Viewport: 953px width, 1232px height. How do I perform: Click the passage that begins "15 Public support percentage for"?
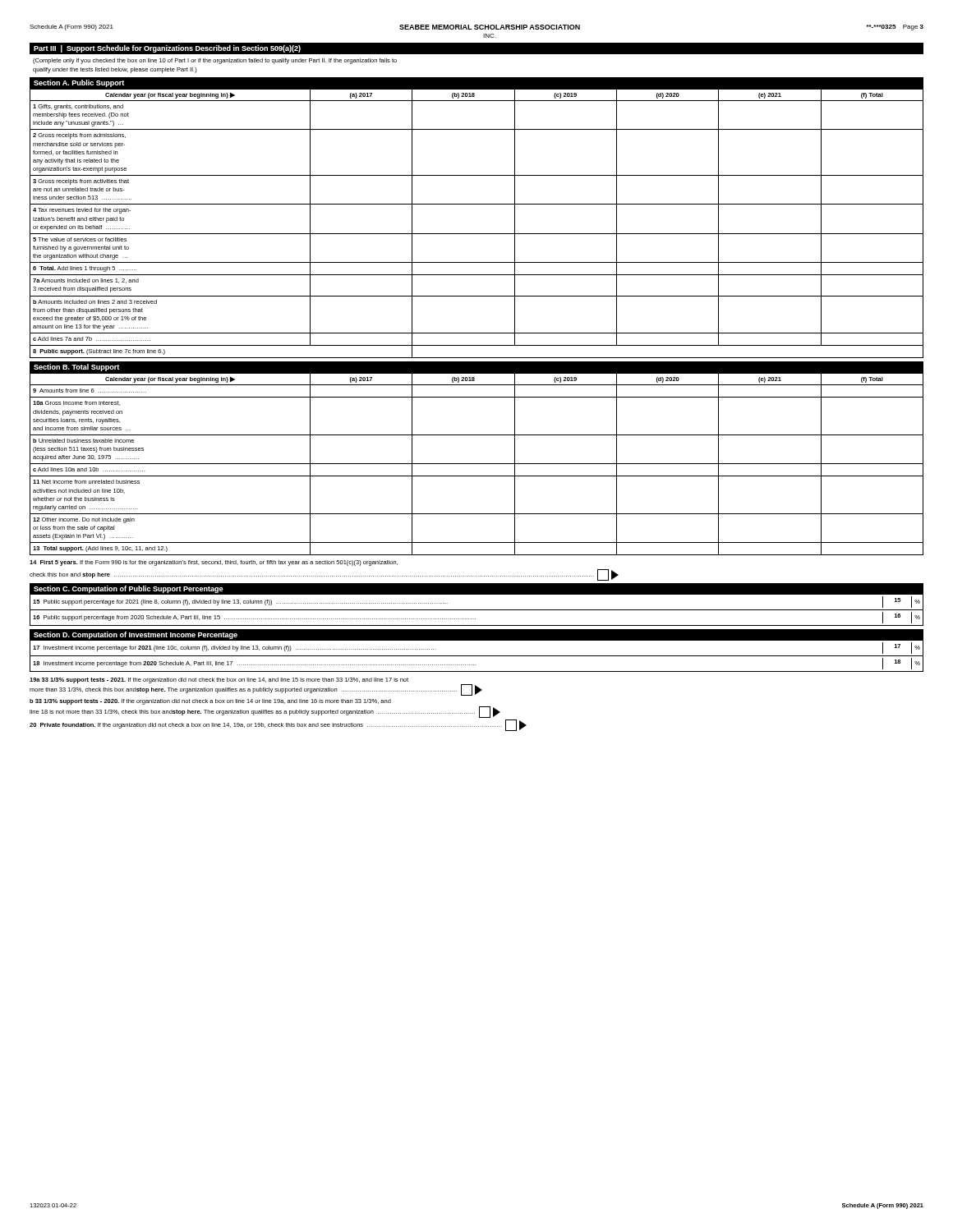pos(476,602)
